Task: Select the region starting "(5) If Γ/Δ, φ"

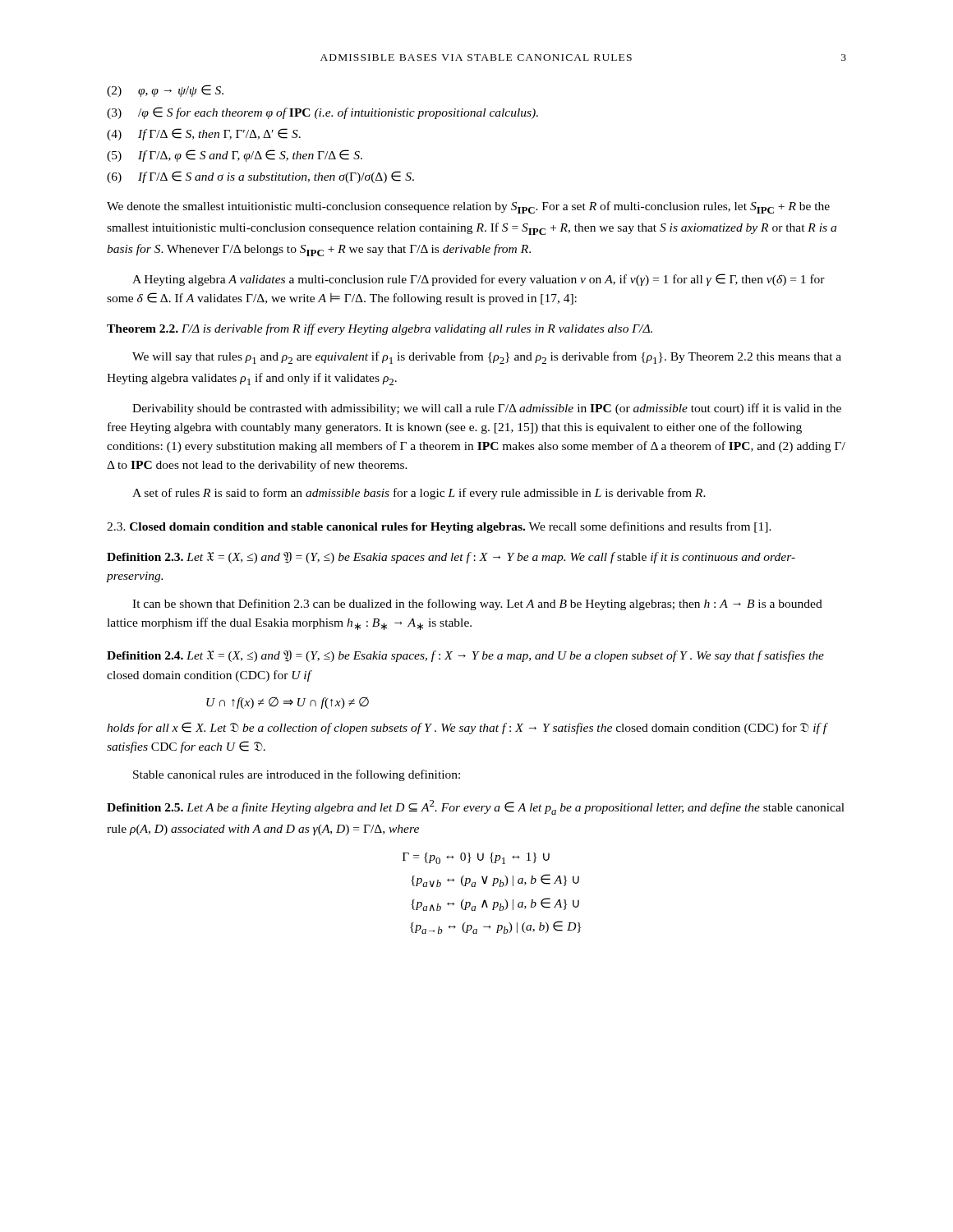Action: click(x=235, y=156)
